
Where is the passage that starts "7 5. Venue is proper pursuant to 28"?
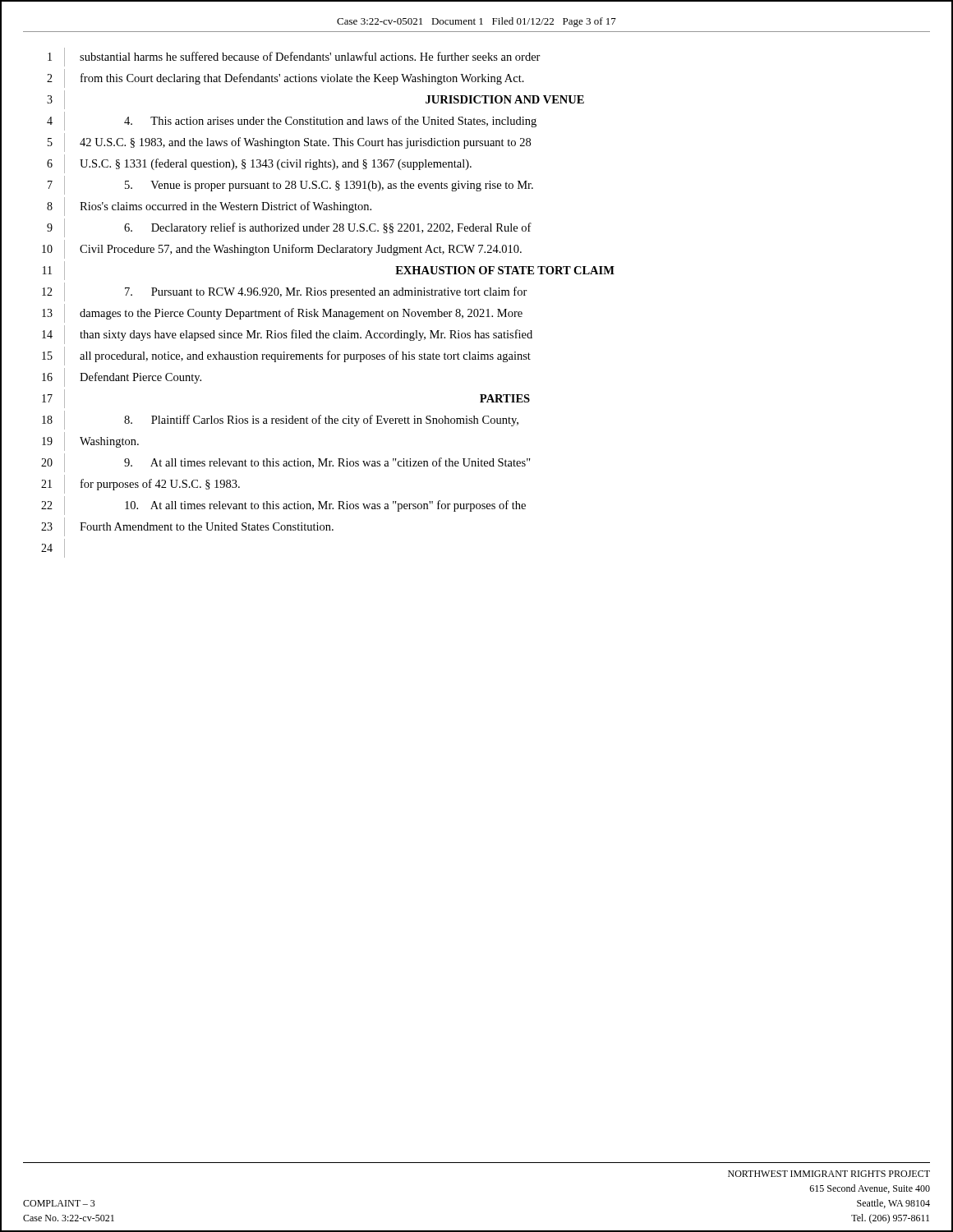click(x=476, y=185)
